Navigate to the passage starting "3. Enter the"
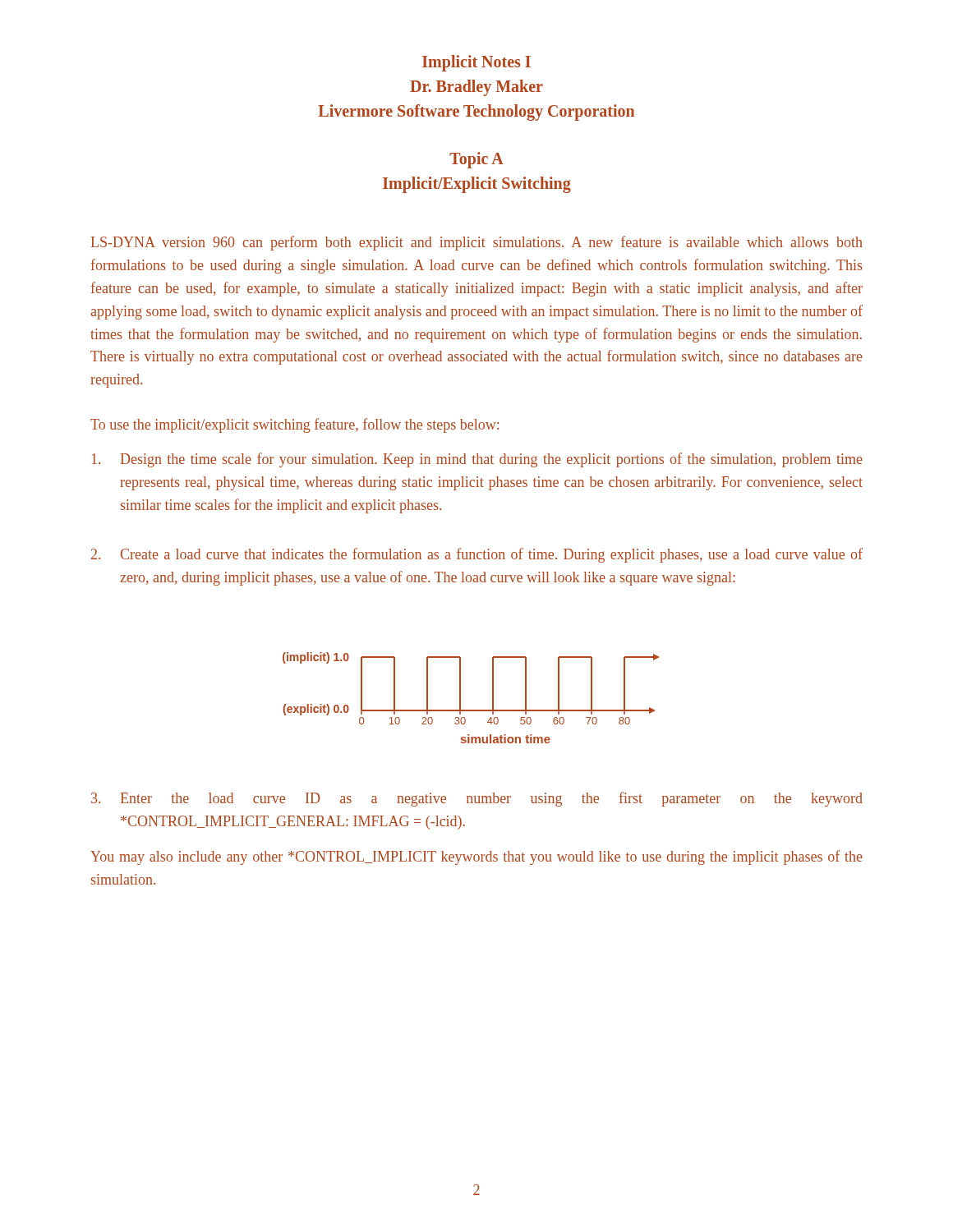Viewport: 953px width, 1232px height. [476, 810]
